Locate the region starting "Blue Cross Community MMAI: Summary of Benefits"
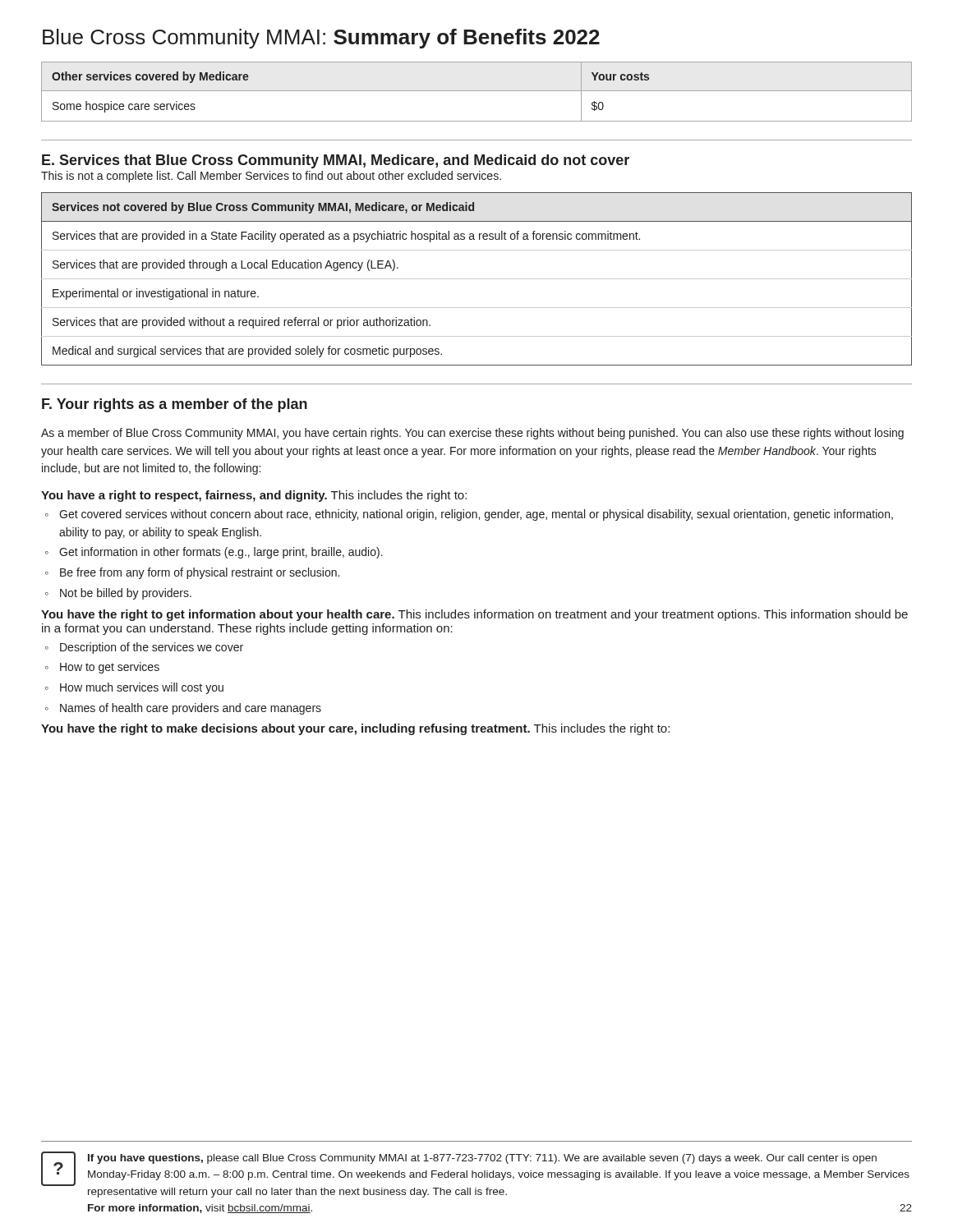The image size is (953, 1232). (x=321, y=37)
